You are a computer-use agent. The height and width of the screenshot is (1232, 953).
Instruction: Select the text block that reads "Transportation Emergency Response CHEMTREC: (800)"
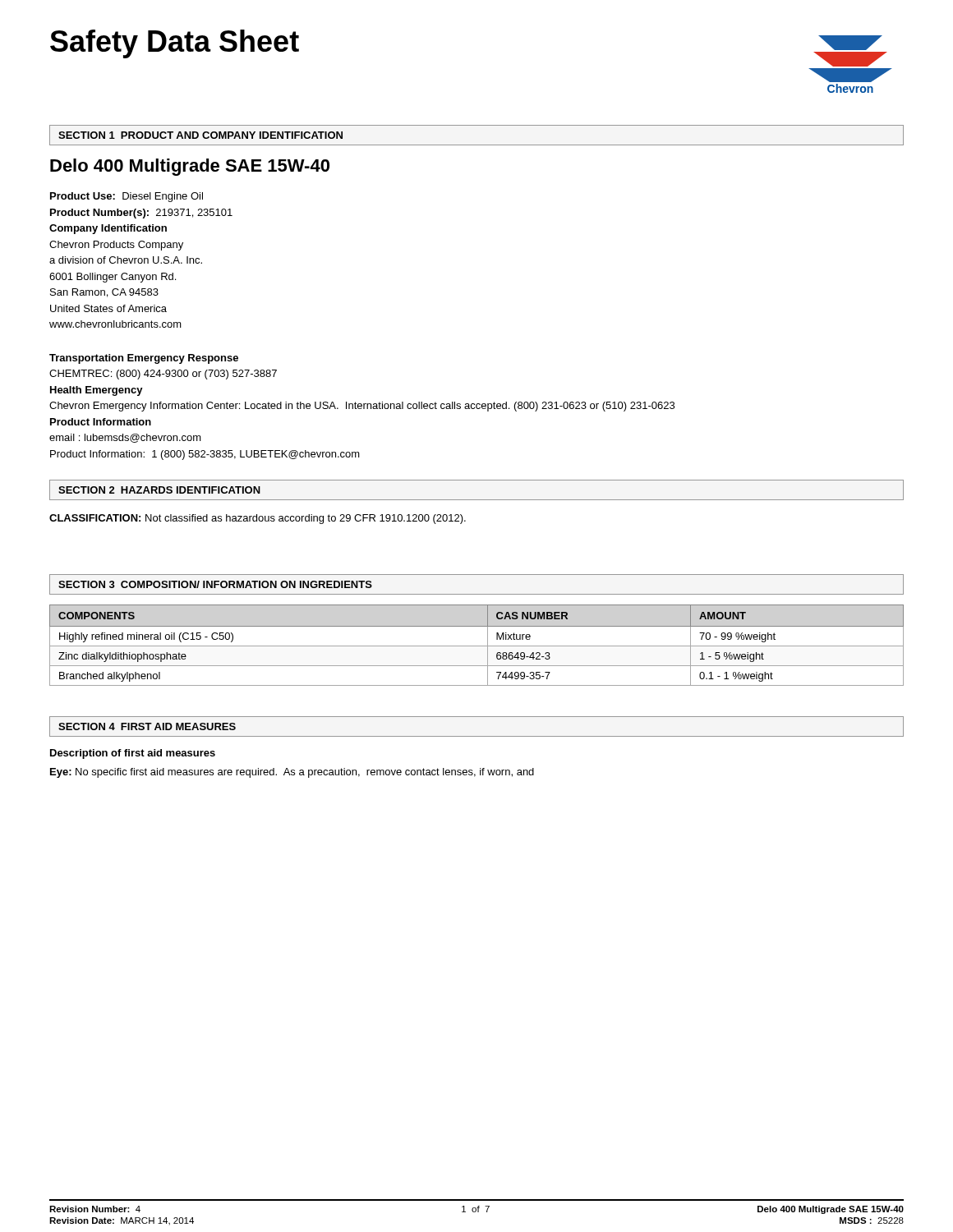362,405
